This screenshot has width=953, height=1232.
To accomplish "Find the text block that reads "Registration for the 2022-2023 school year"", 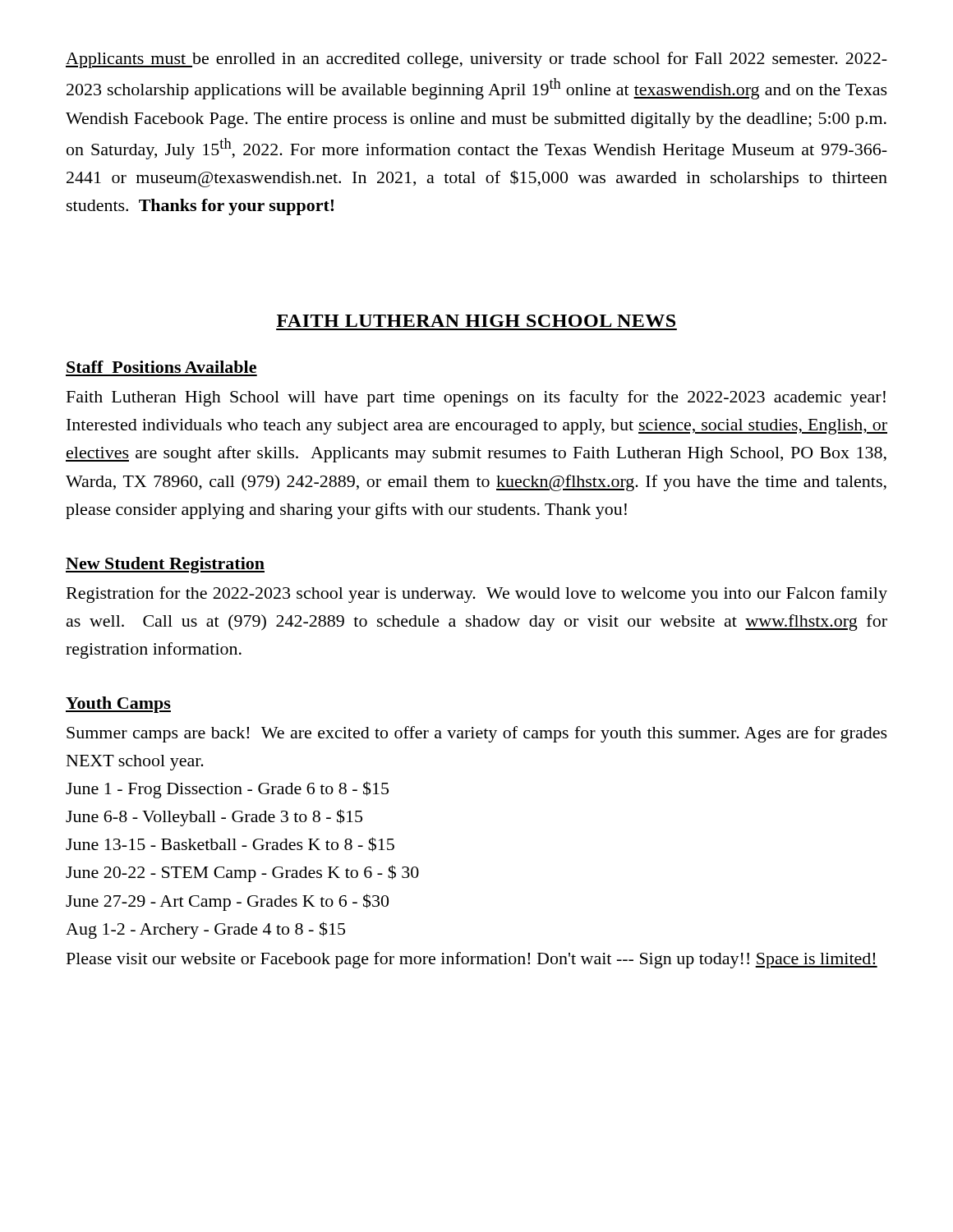I will click(x=476, y=620).
